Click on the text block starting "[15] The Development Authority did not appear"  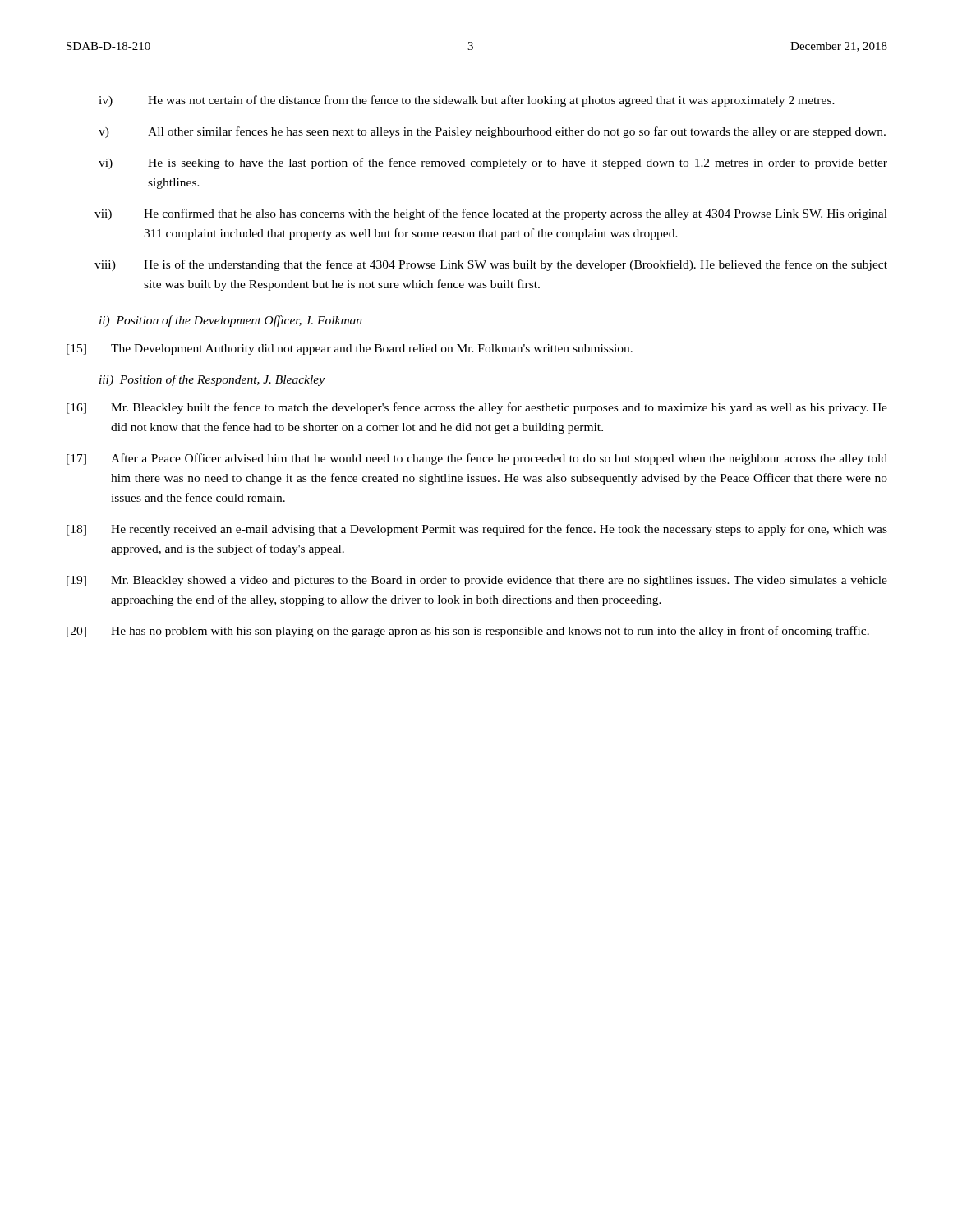(x=476, y=348)
